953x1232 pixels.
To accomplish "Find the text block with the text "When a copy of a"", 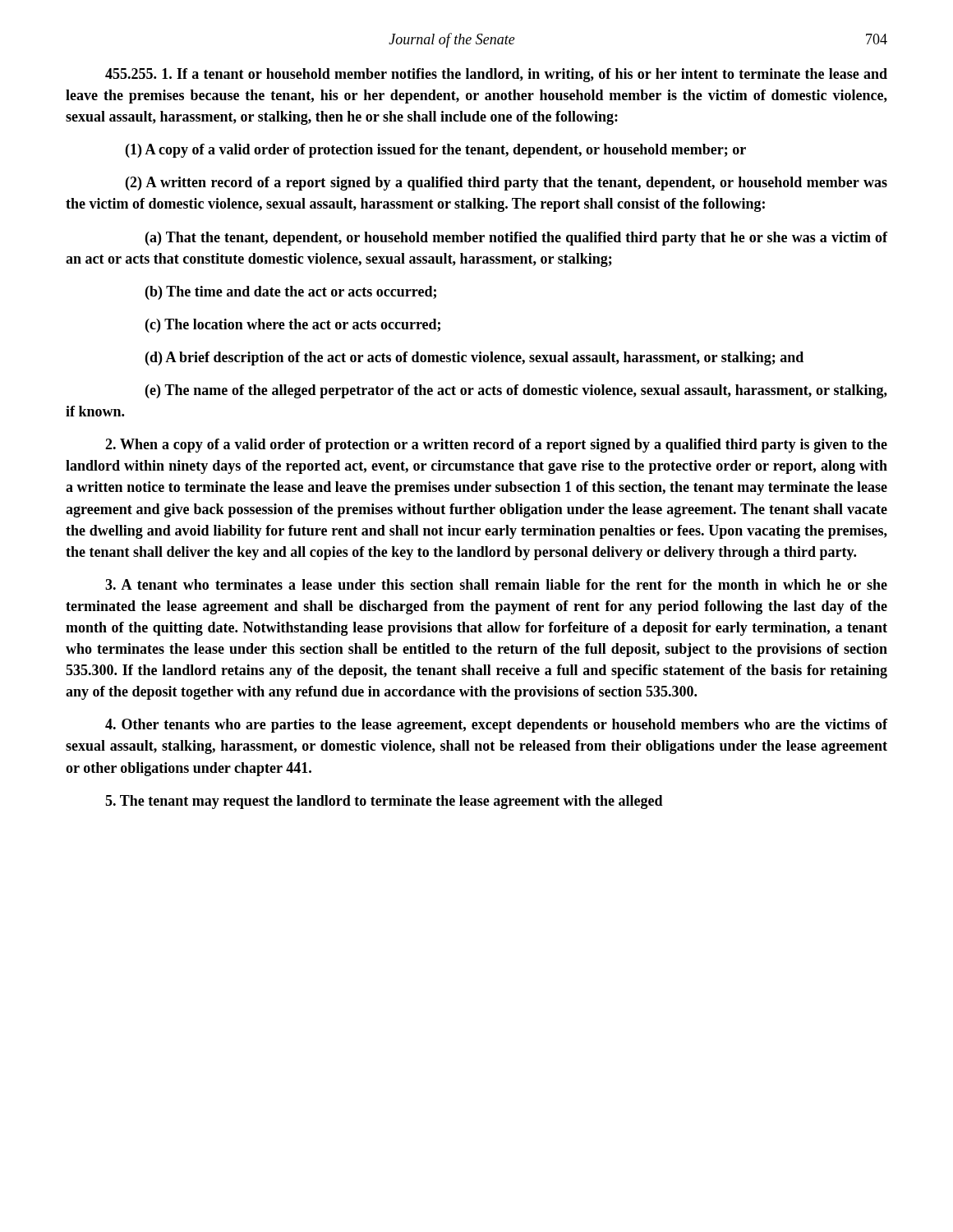I will point(476,498).
